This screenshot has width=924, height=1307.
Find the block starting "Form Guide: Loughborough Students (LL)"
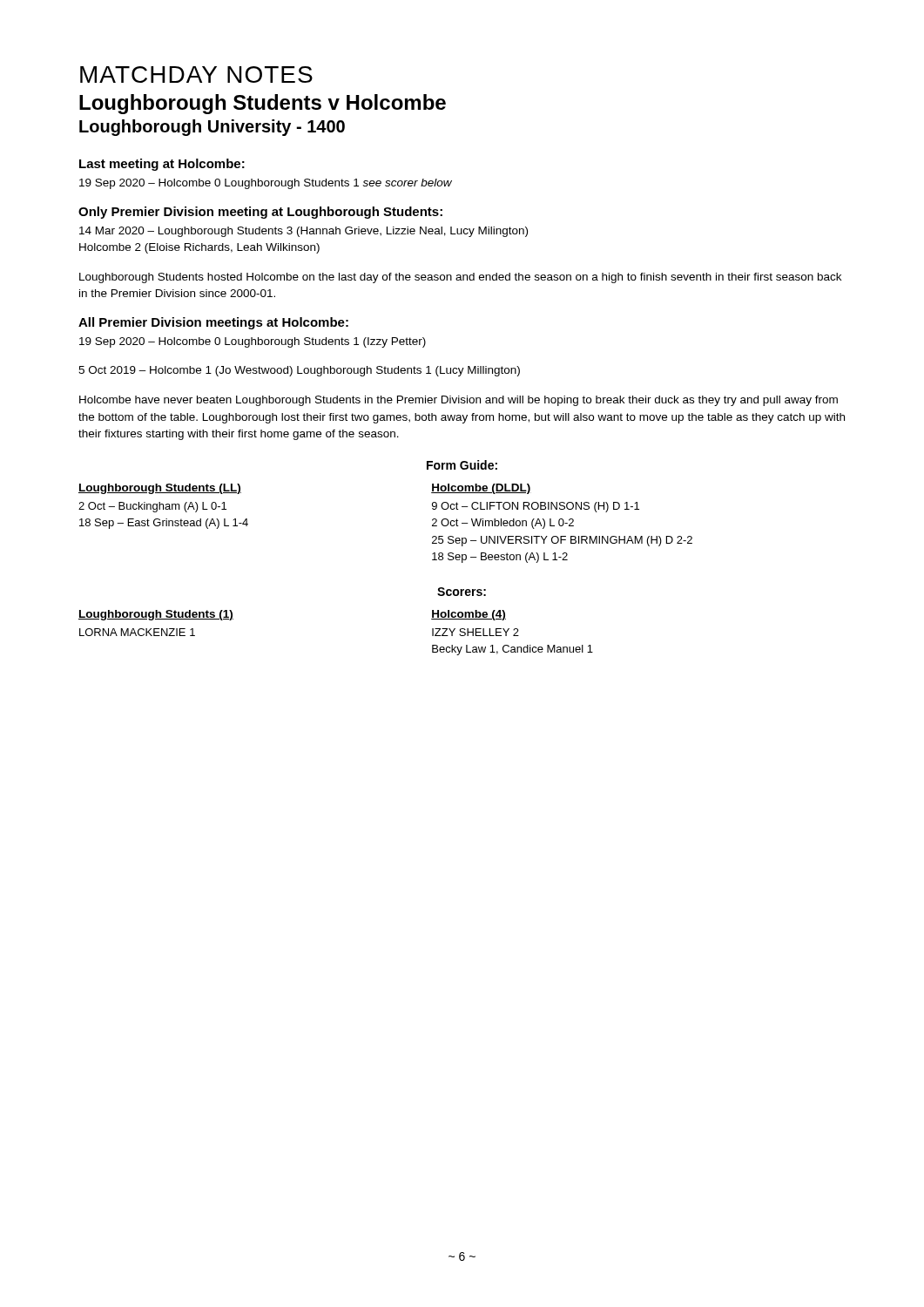462,512
